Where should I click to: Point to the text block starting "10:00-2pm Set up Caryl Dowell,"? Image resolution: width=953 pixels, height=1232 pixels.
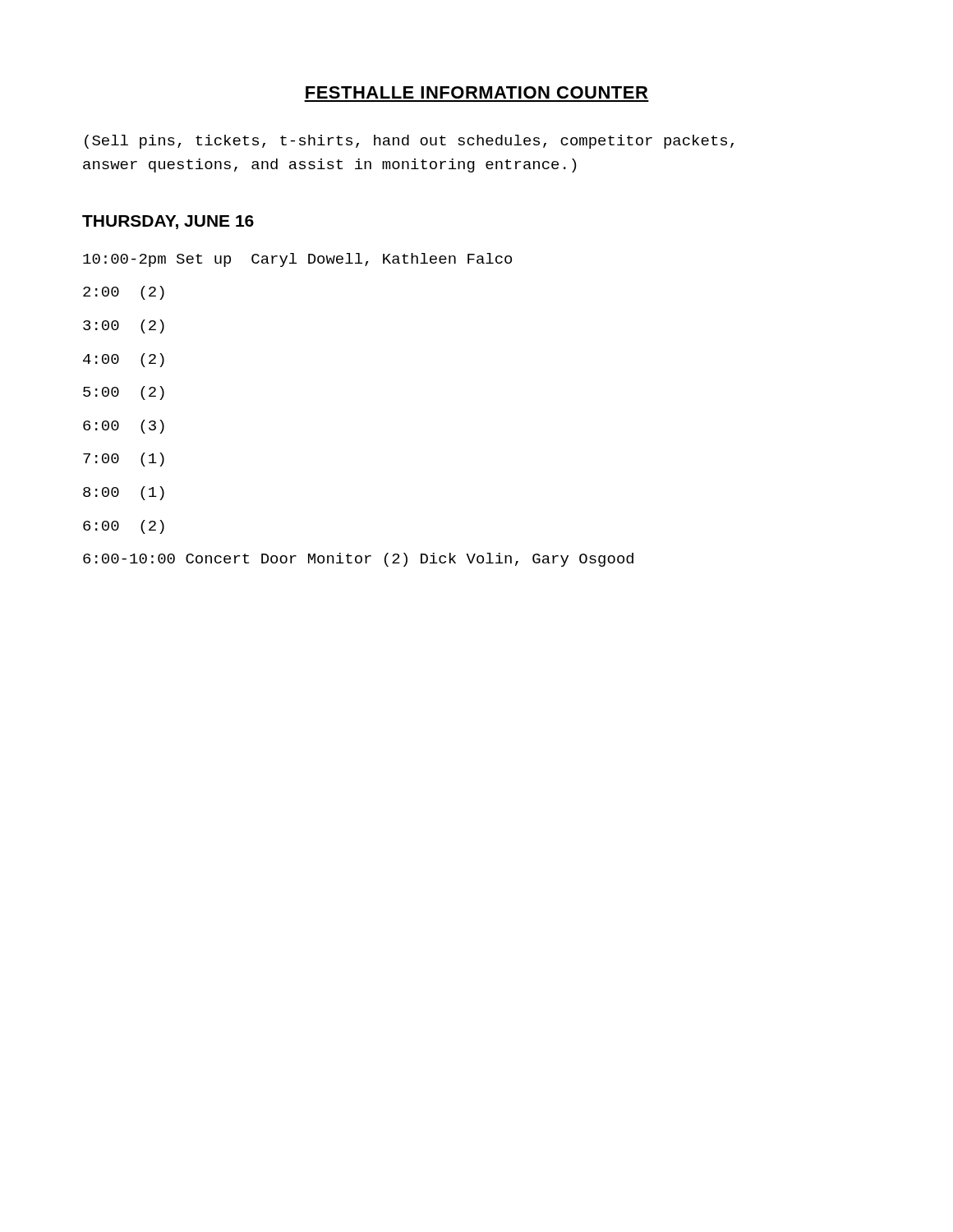(298, 259)
